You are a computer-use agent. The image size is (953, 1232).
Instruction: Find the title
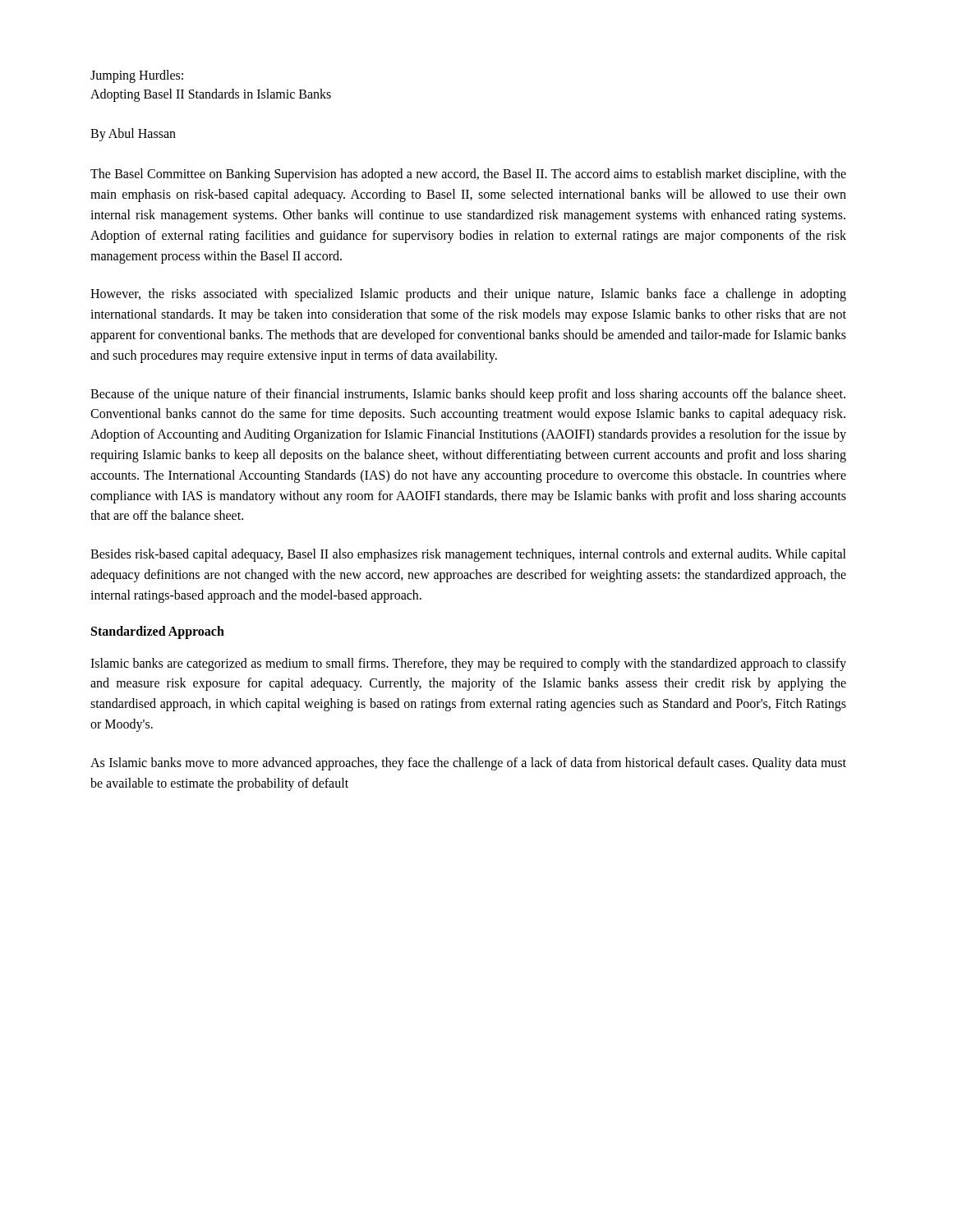211,85
